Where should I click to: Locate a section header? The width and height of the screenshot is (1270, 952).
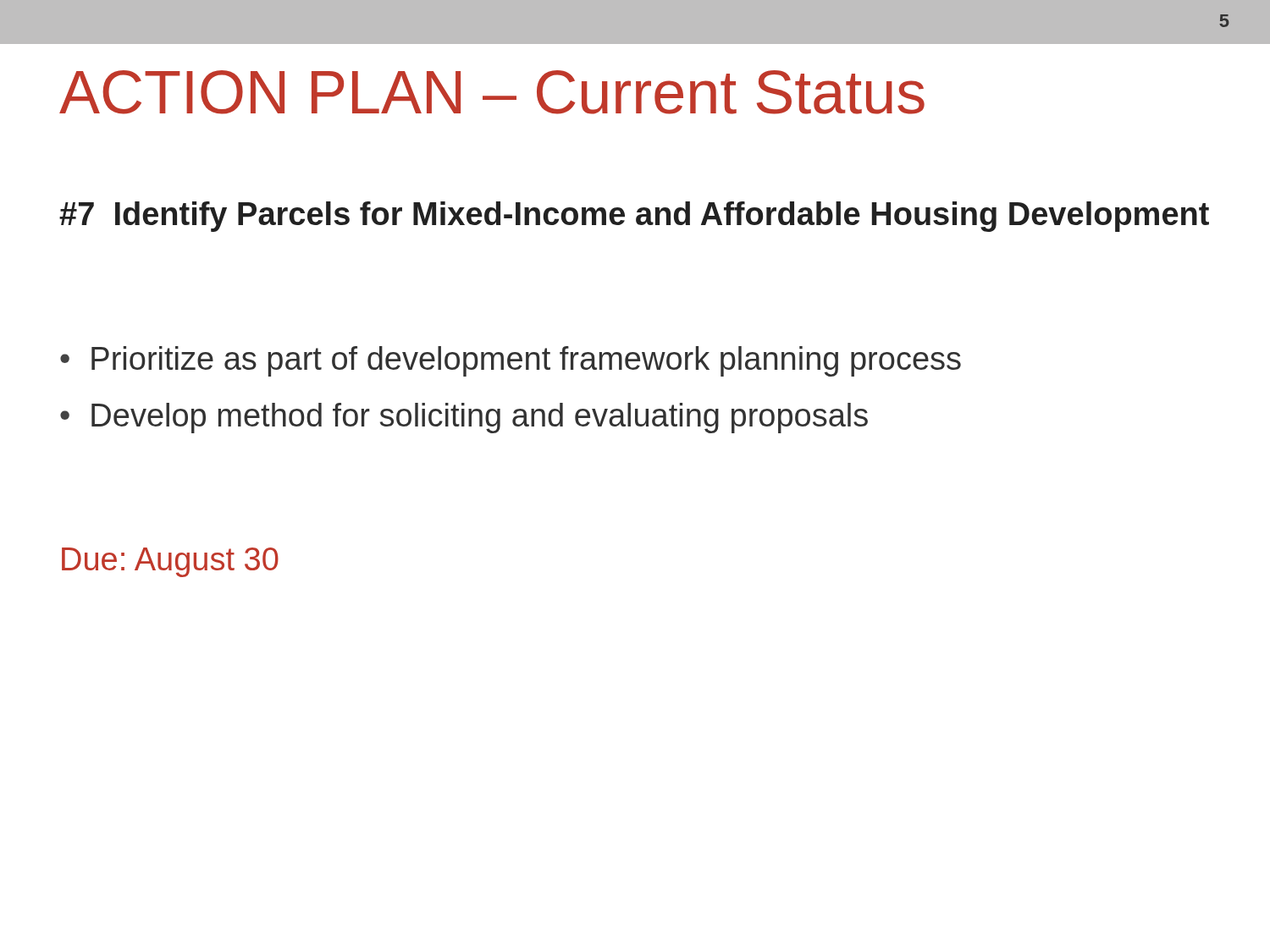click(x=635, y=215)
